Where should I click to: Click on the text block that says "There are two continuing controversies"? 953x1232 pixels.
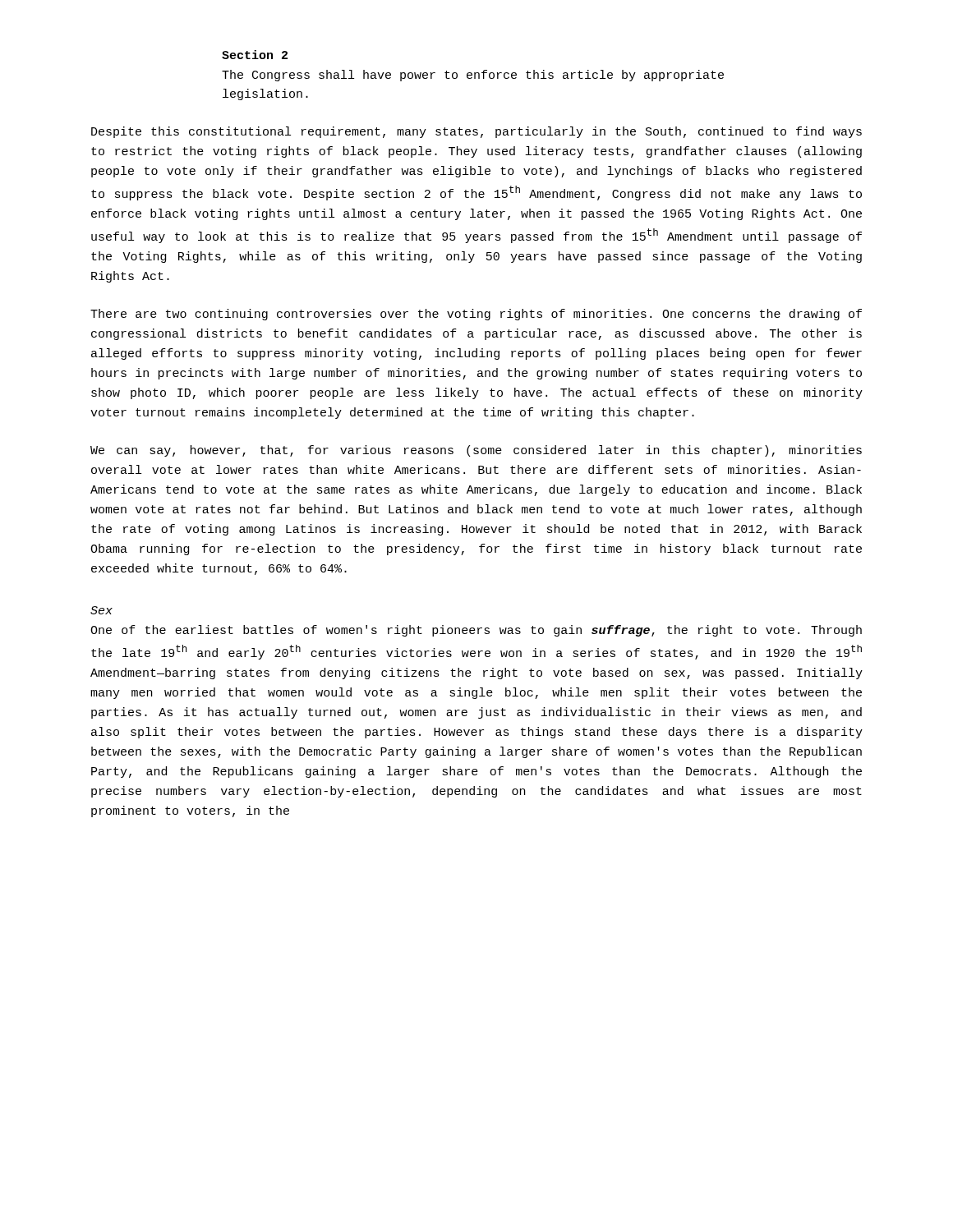[476, 364]
